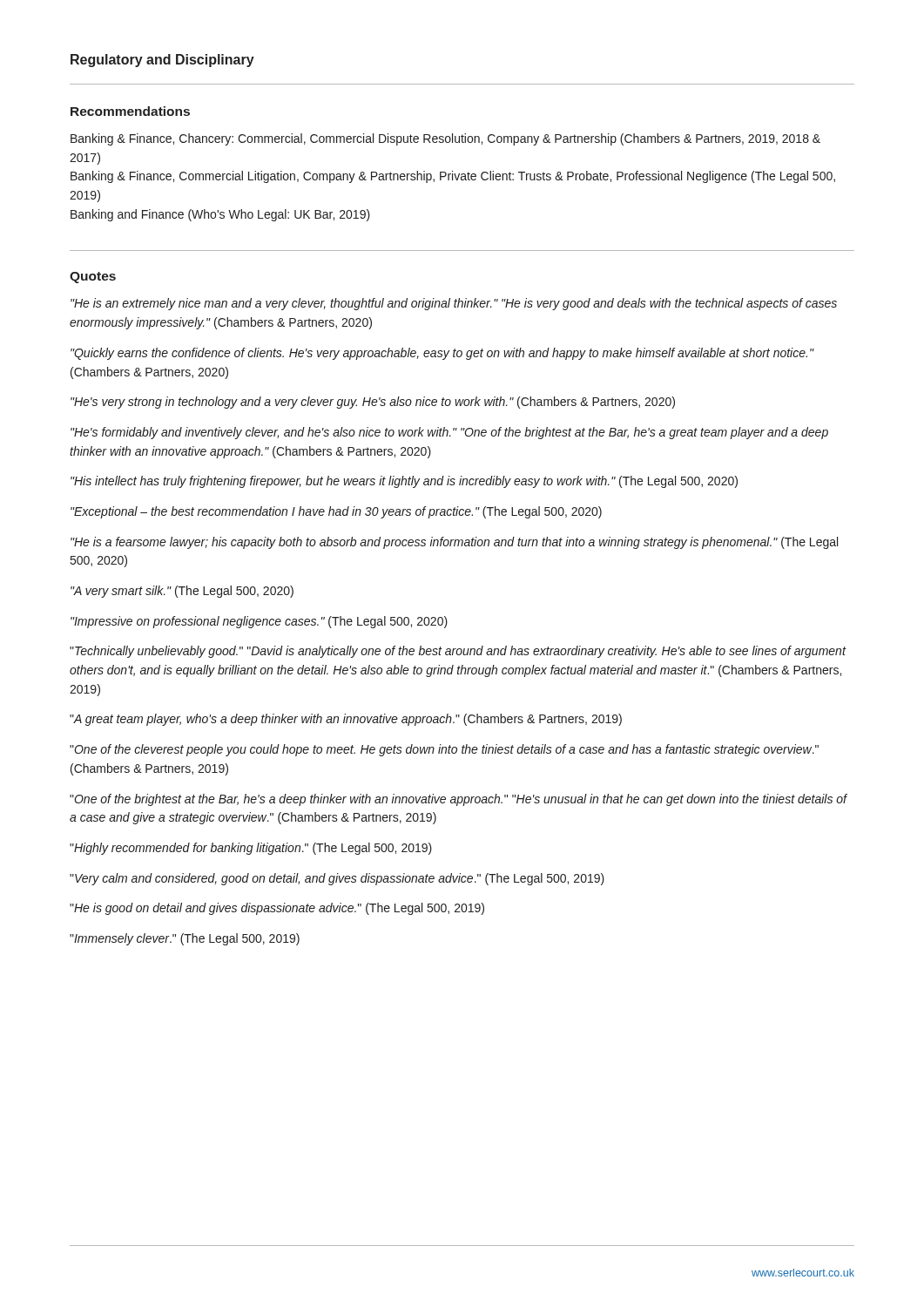Click the passage that begins ""Technically unbelievably good." "David is"
The width and height of the screenshot is (924, 1307).
[458, 670]
